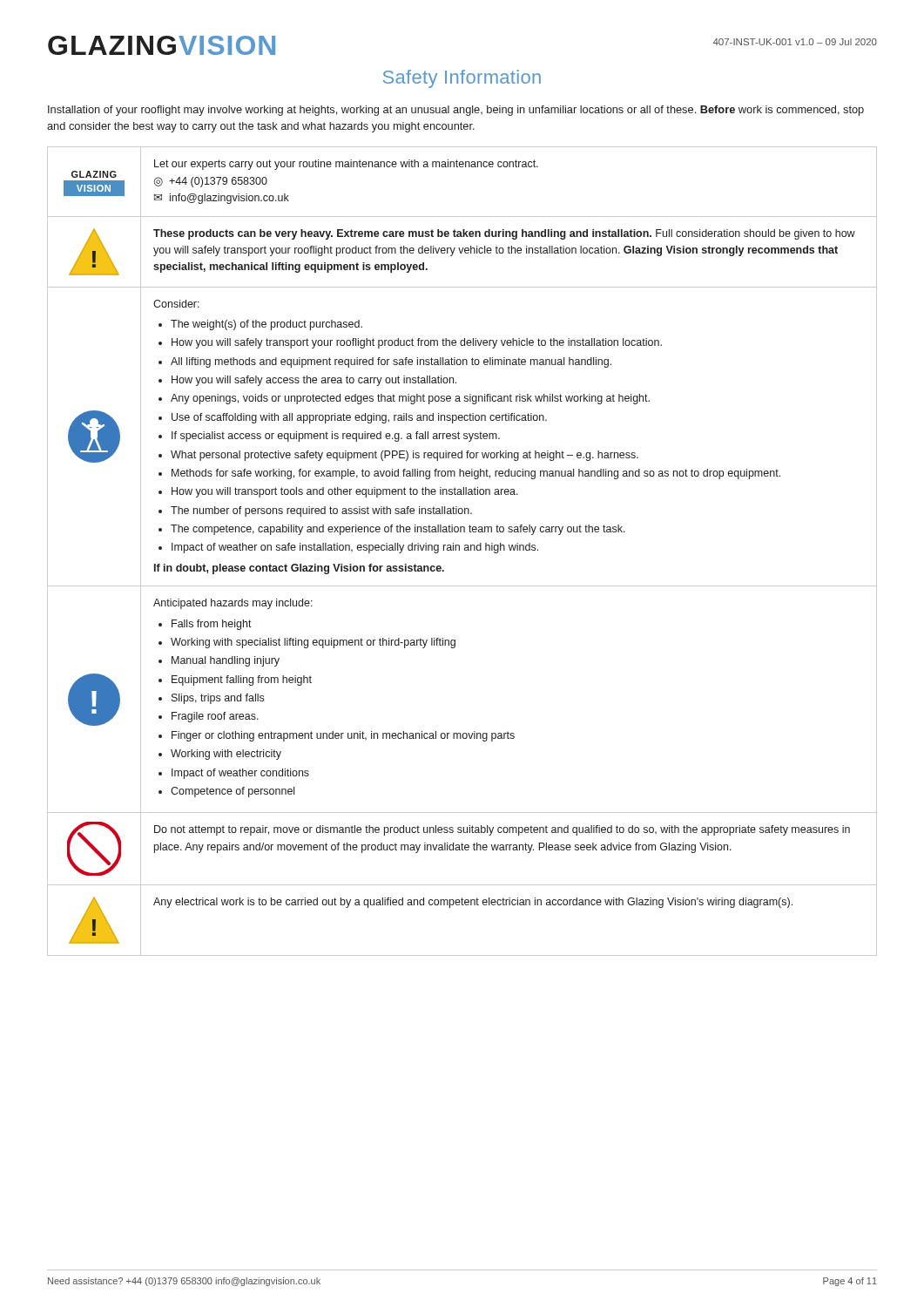Click on the title that reads "Safety Information"
Viewport: 924px width, 1307px height.
(462, 77)
